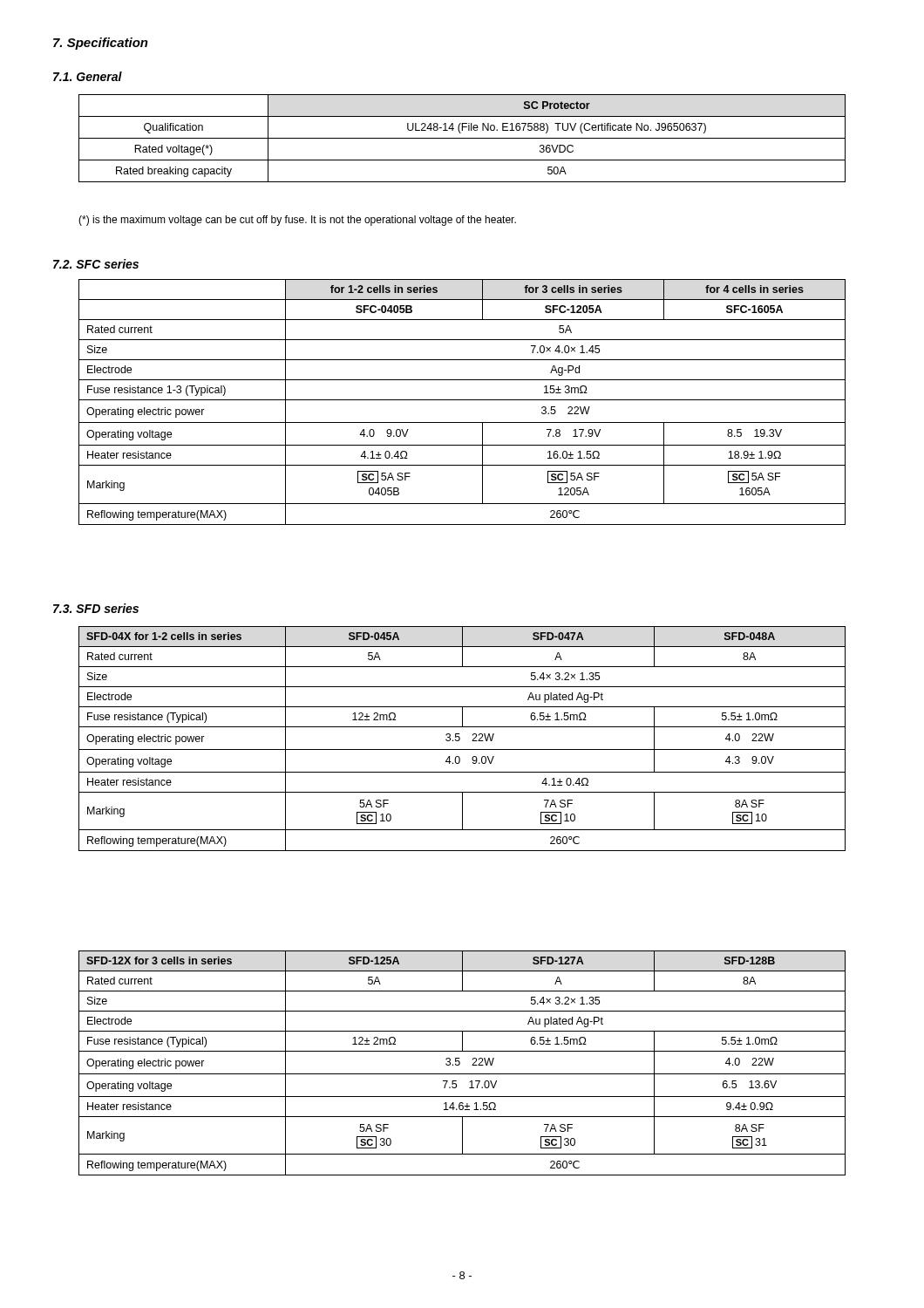924x1308 pixels.
Task: Select the block starting "(*) is the maximum voltage"
Action: [298, 220]
